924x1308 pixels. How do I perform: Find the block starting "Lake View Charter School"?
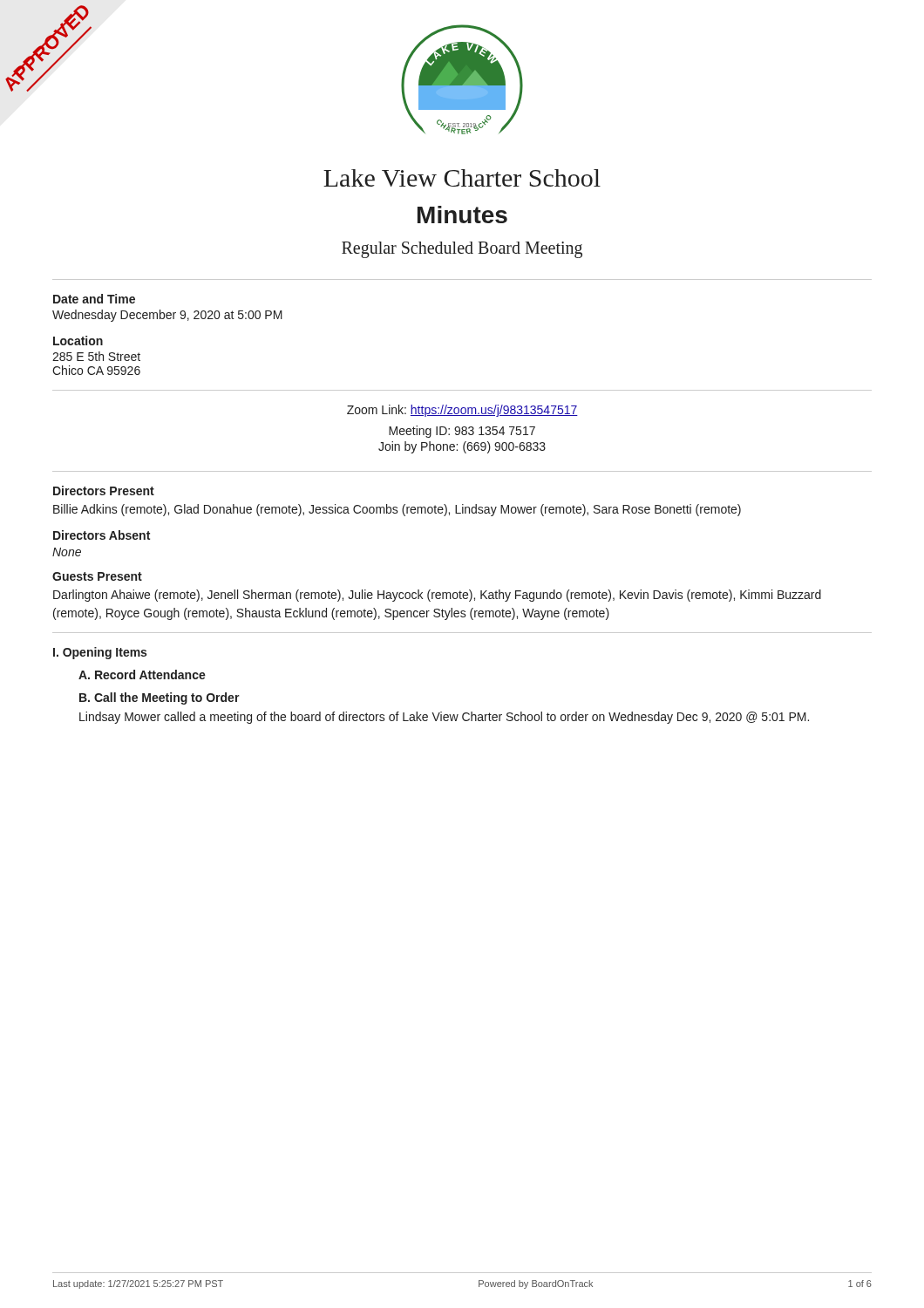click(x=462, y=177)
